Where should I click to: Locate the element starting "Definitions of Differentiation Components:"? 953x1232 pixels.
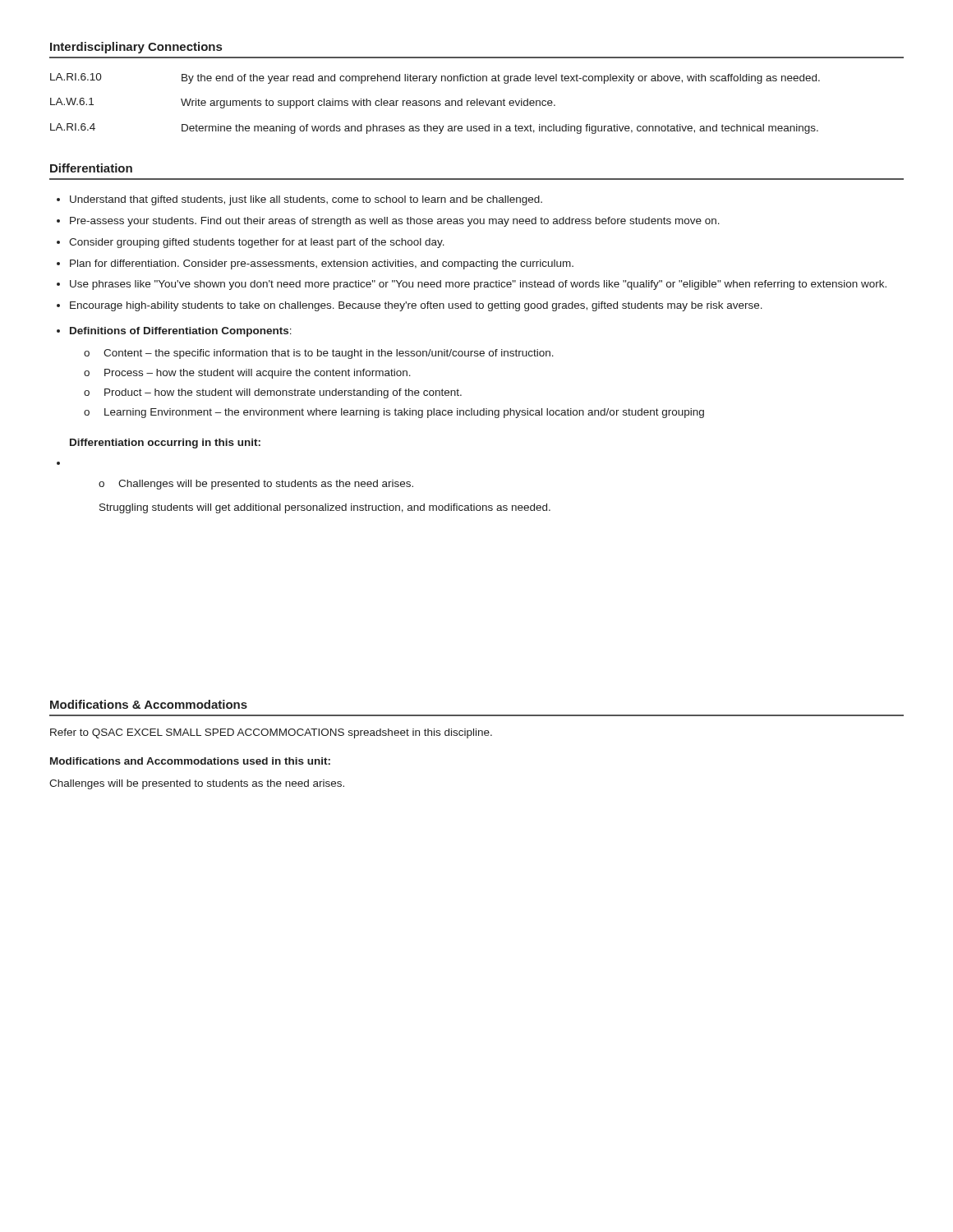(x=181, y=332)
